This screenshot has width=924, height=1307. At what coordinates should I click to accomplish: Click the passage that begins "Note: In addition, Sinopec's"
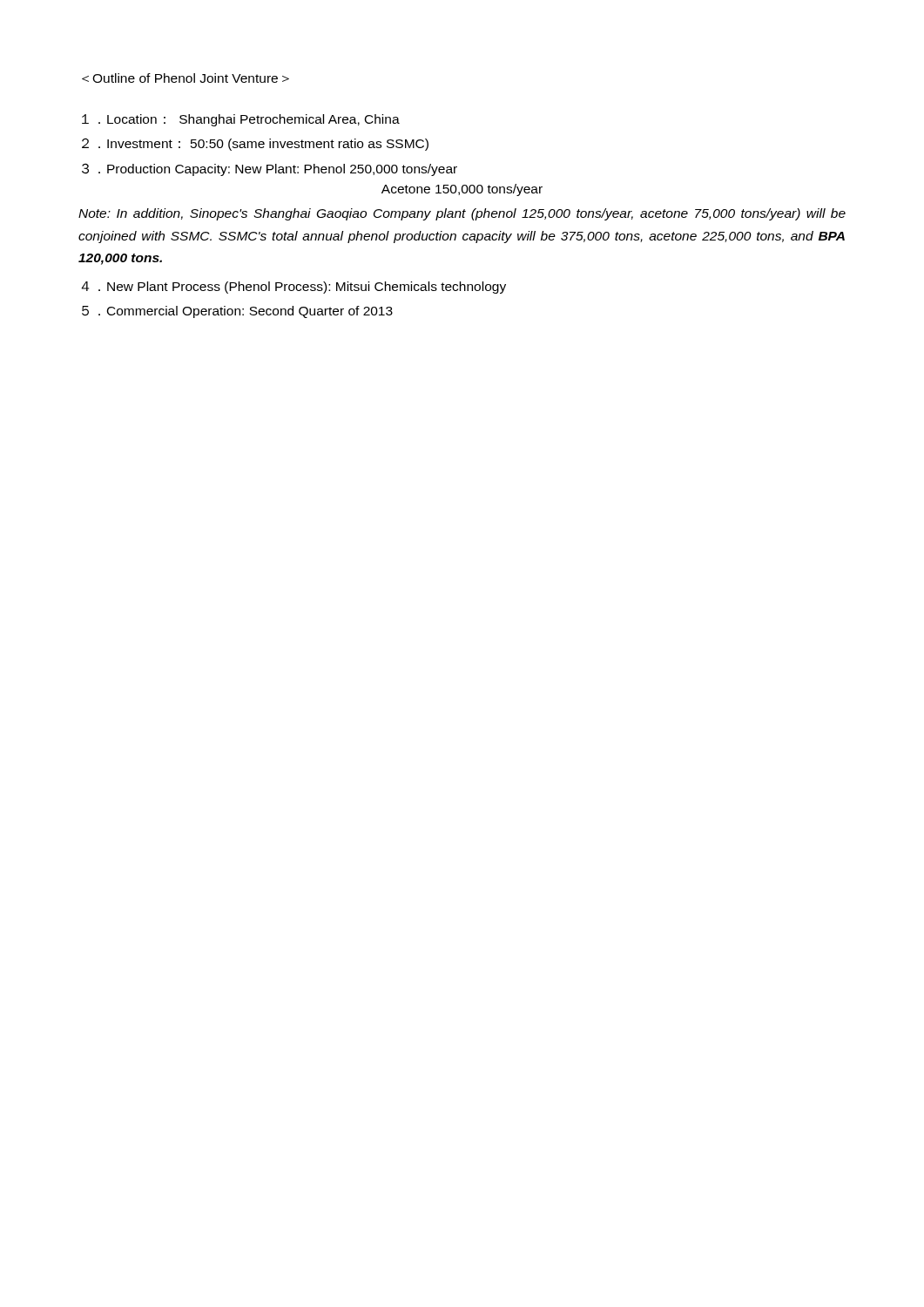click(462, 235)
